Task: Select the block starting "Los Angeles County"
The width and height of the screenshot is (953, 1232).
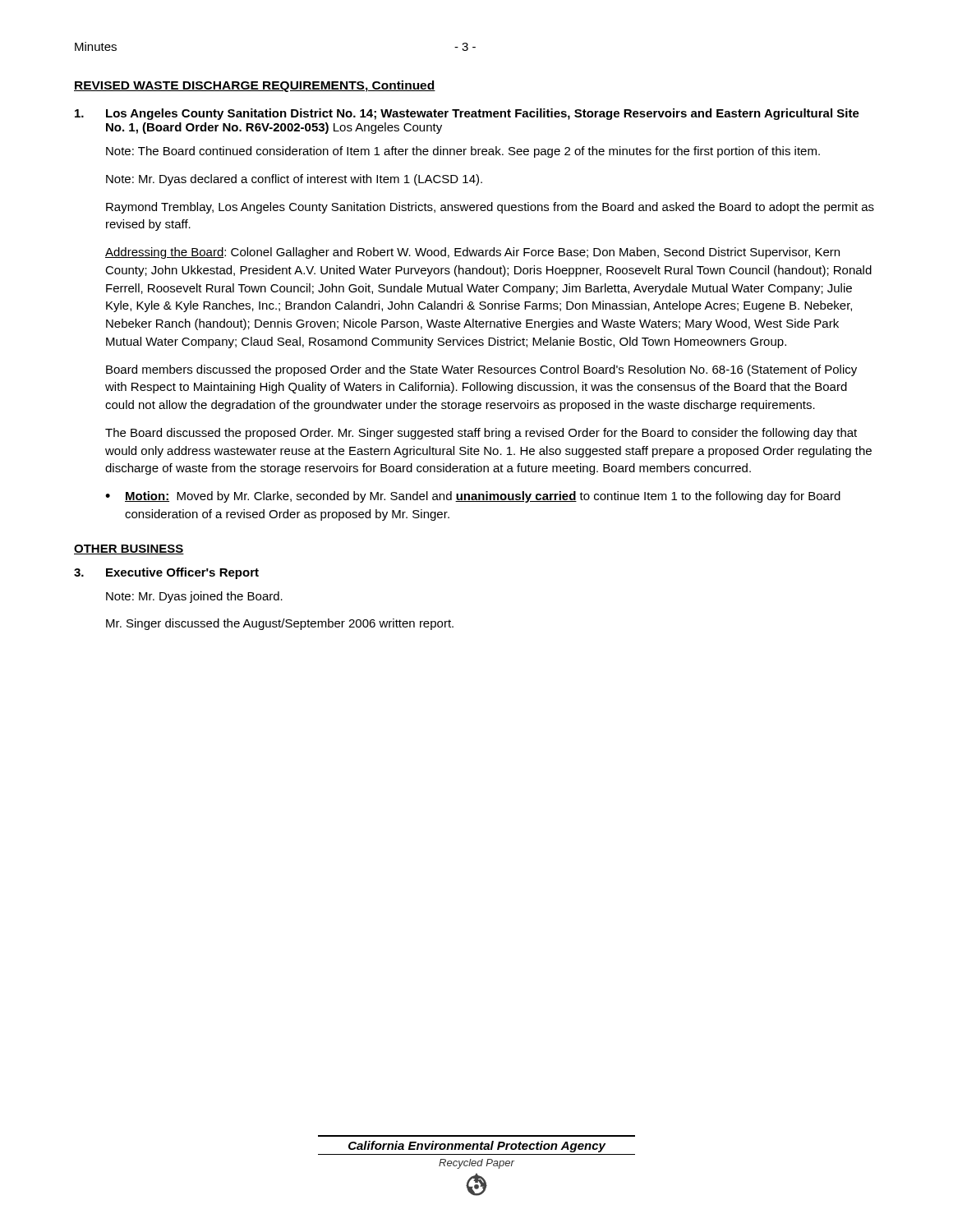Action: pyautogui.click(x=476, y=120)
